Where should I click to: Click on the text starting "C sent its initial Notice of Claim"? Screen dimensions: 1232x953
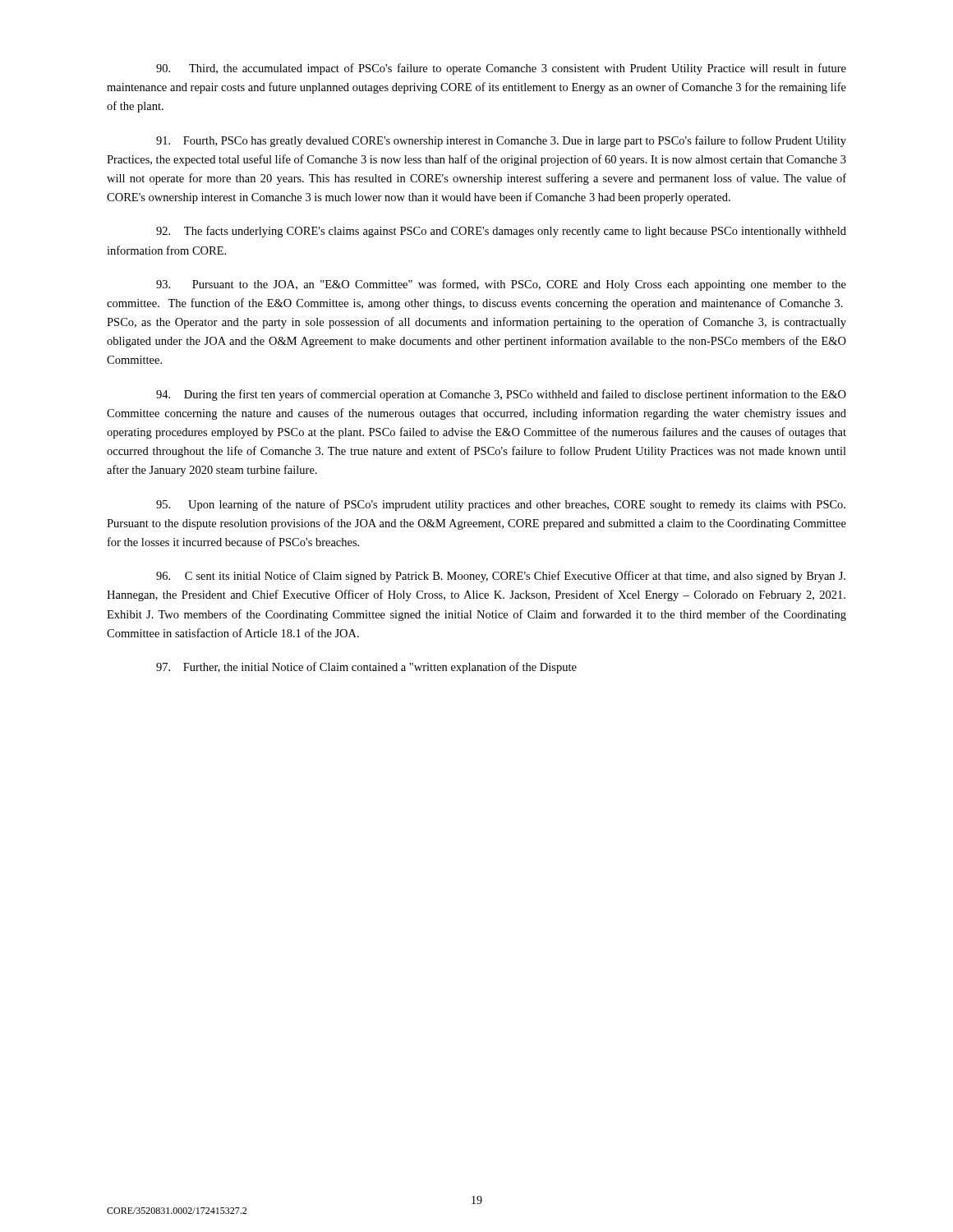click(x=476, y=604)
